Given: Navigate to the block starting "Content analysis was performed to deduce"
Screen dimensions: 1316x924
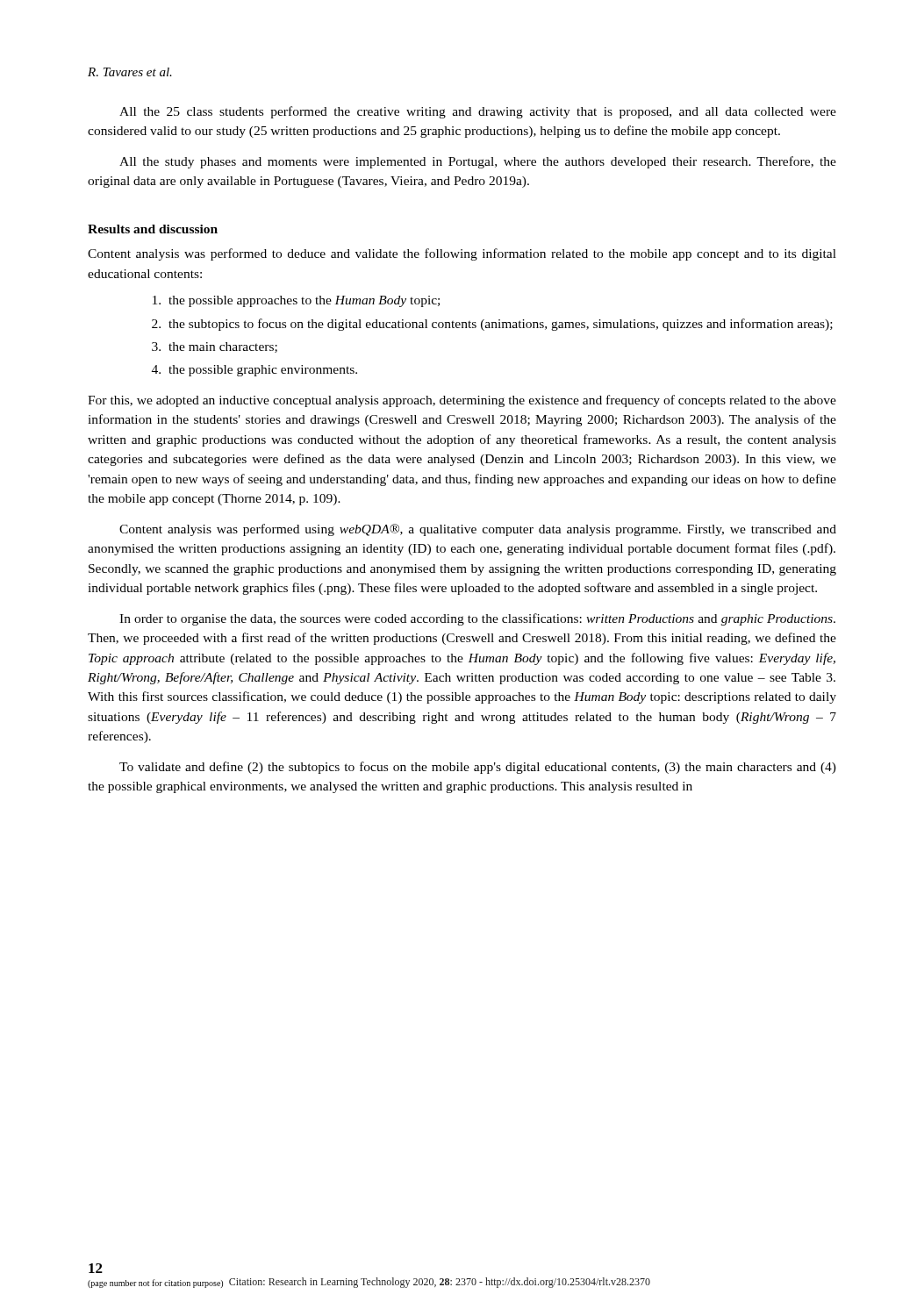Looking at the screenshot, I should point(462,263).
